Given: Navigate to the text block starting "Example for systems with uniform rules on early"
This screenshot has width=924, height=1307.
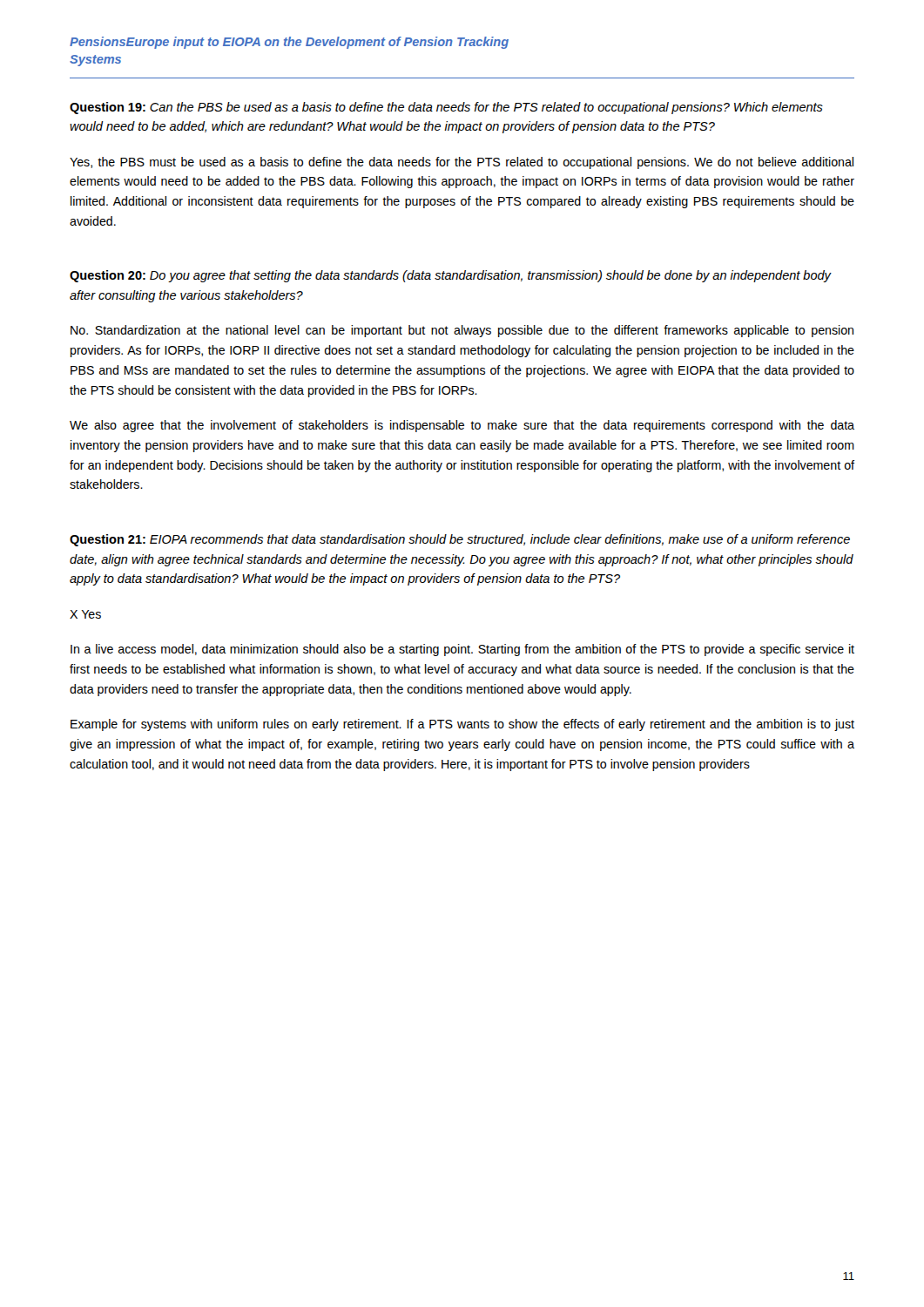Looking at the screenshot, I should pyautogui.click(x=462, y=744).
